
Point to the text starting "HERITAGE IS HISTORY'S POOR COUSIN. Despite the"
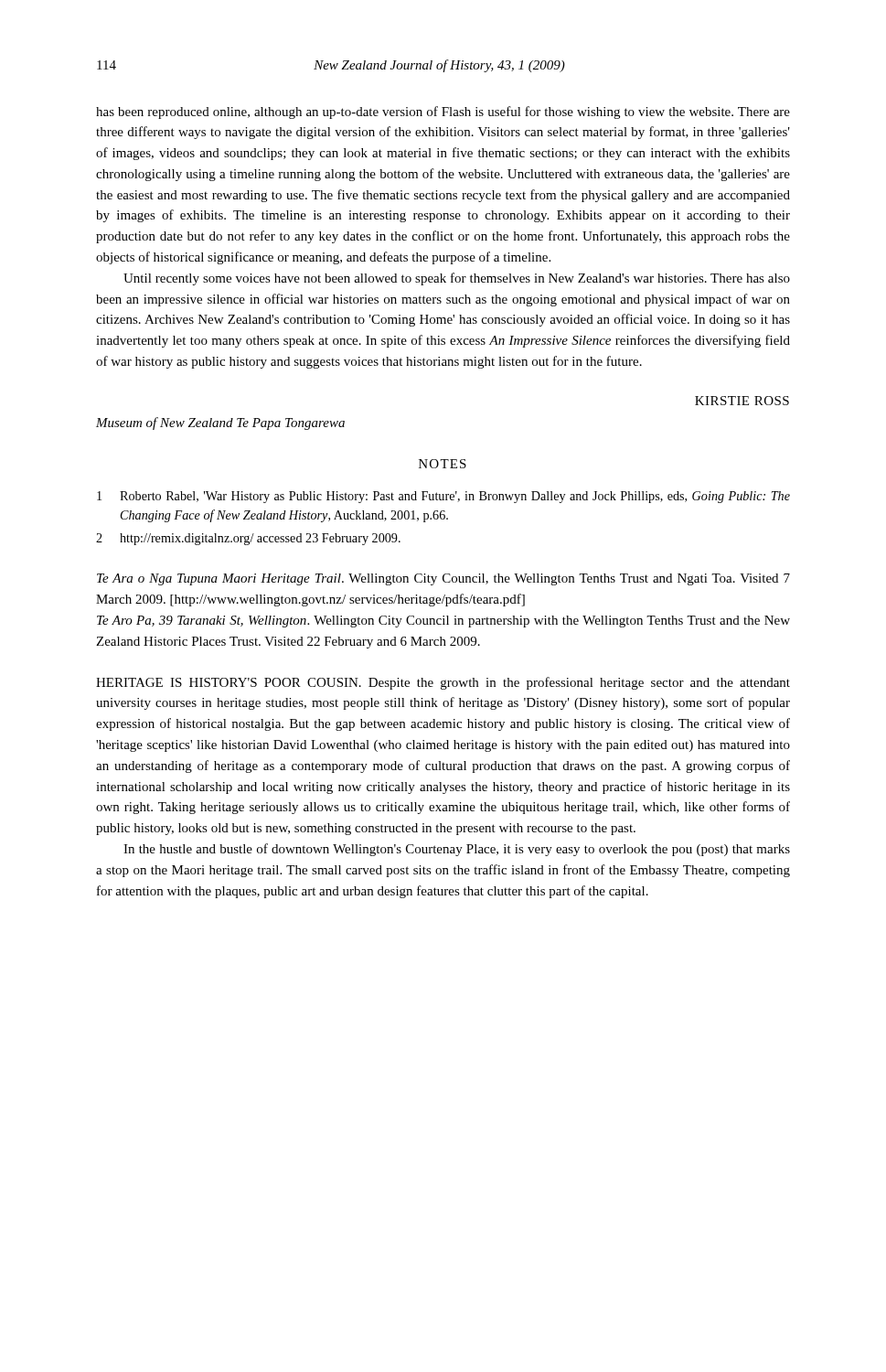coord(443,787)
